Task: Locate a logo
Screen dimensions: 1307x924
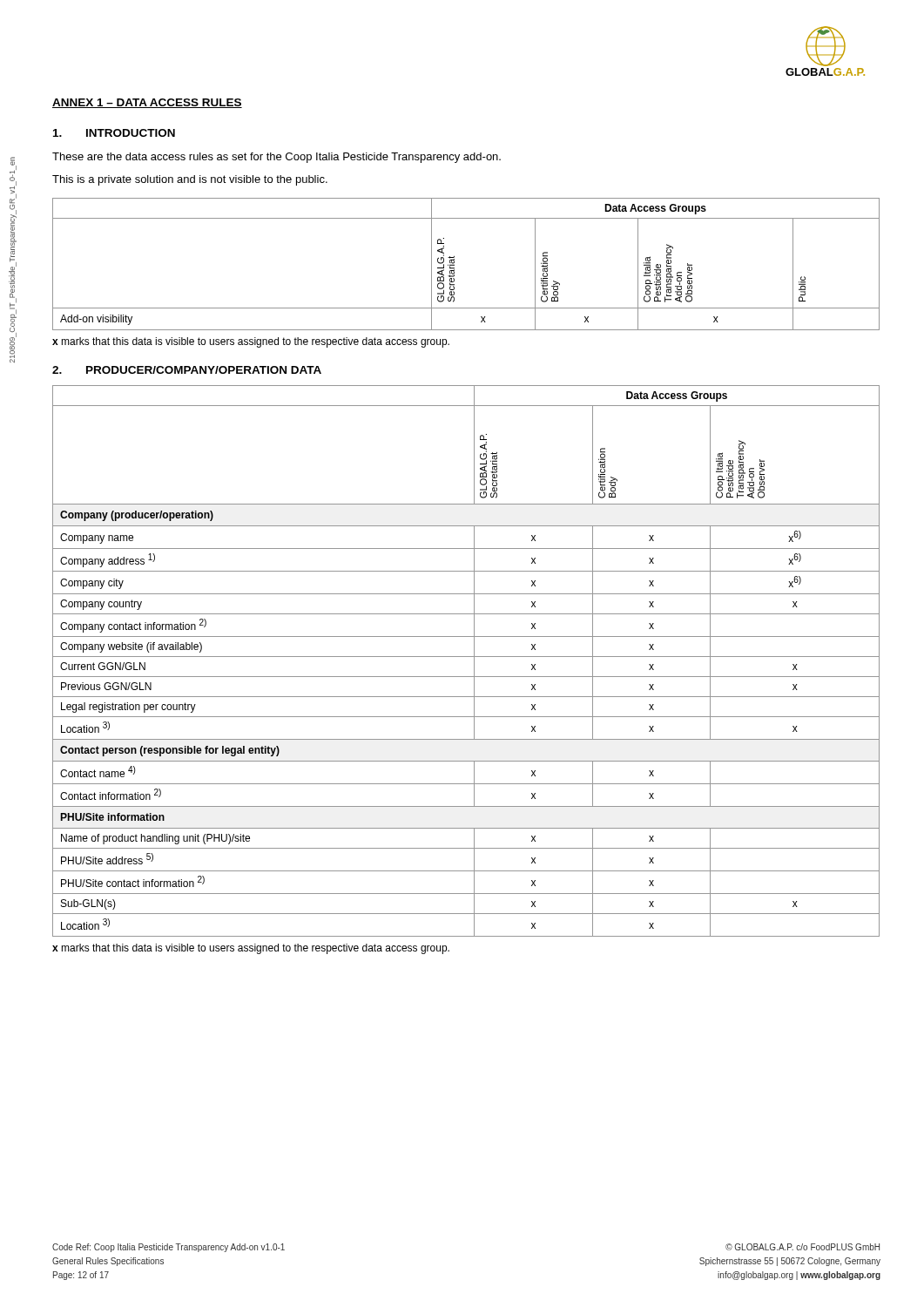Action: (x=826, y=55)
